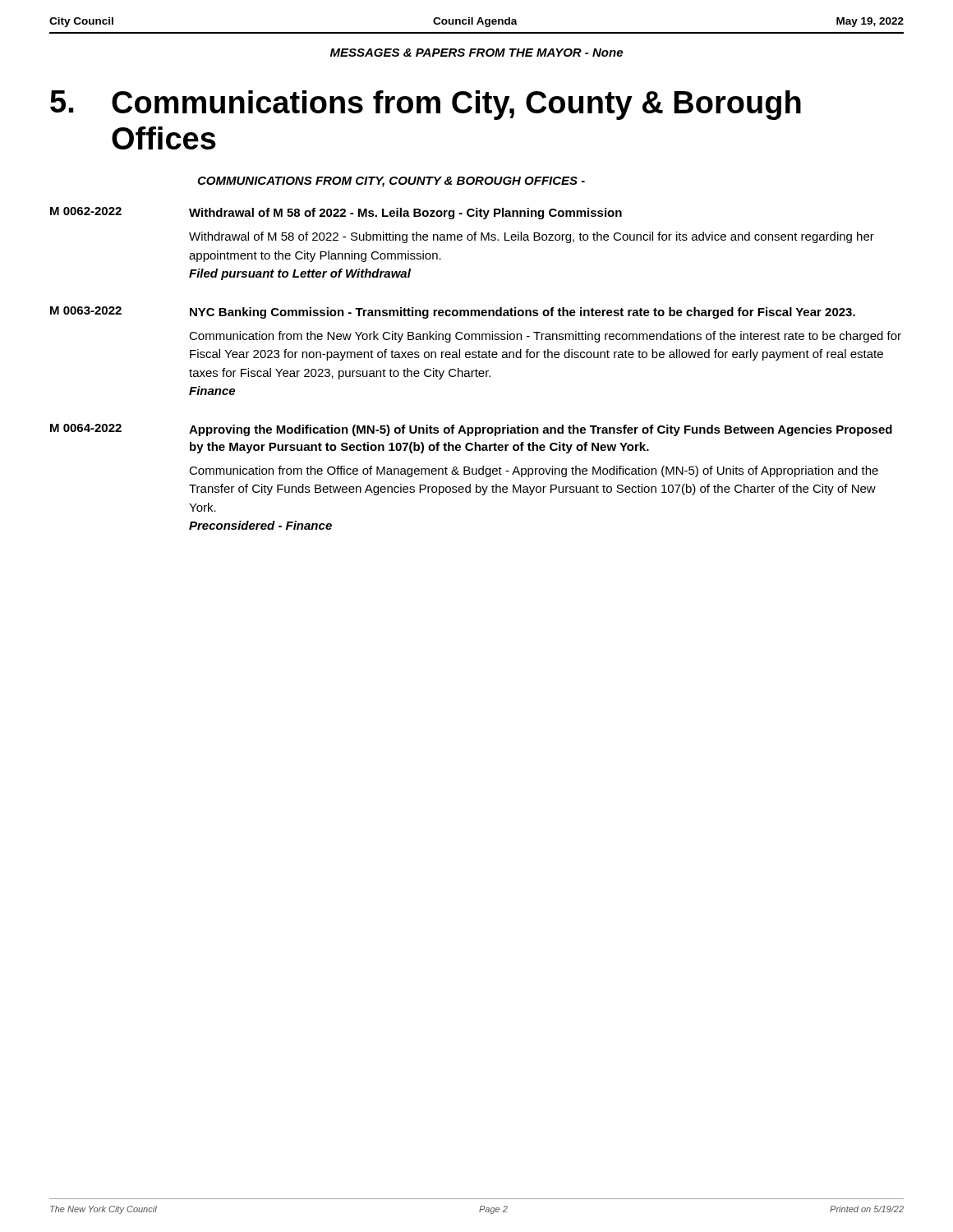
Task: Find the passage starting "M 0062-2022"
Action: click(86, 211)
